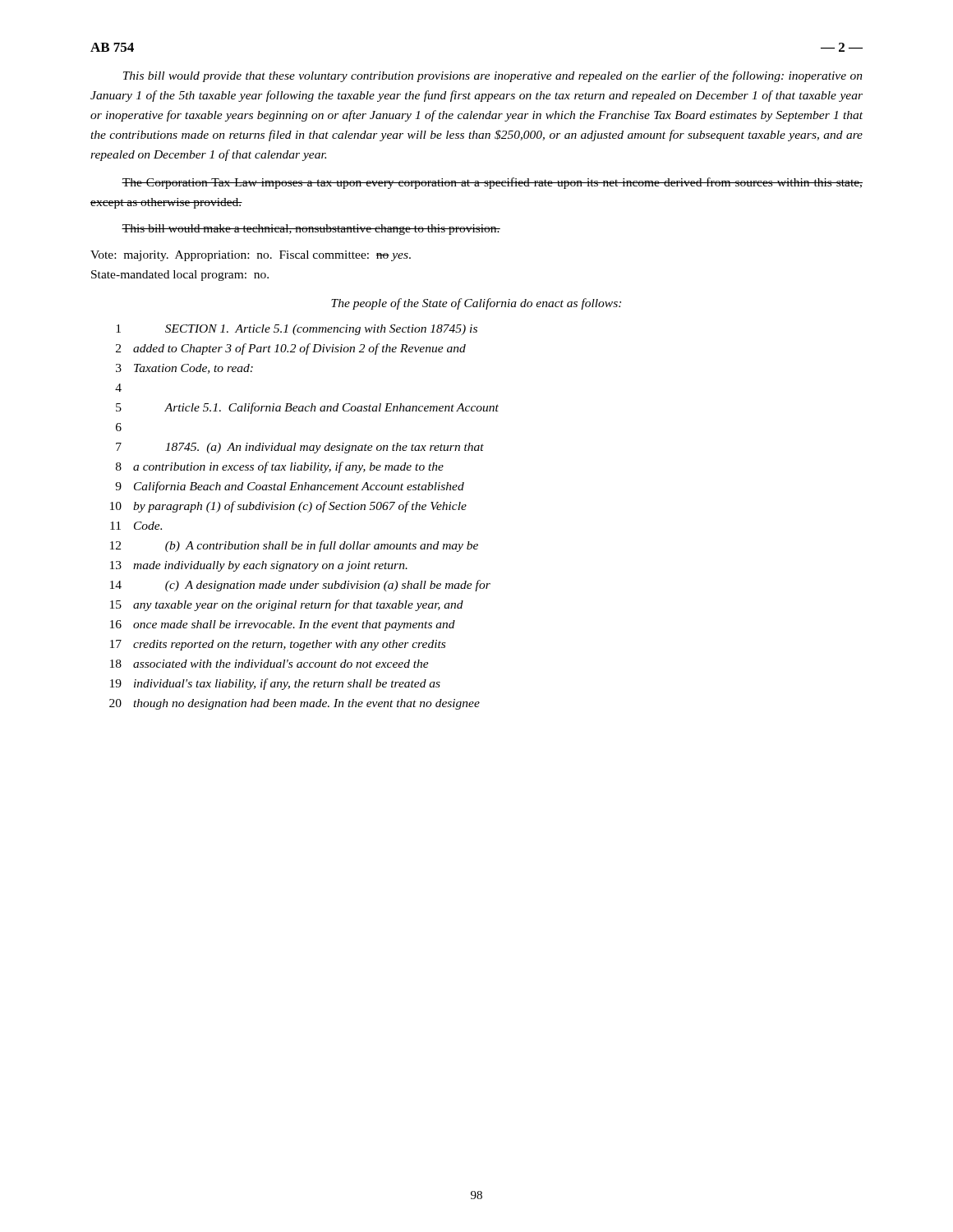This screenshot has width=953, height=1232.
Task: Point to the text starting "14 (c) A designation made under"
Action: (476, 585)
